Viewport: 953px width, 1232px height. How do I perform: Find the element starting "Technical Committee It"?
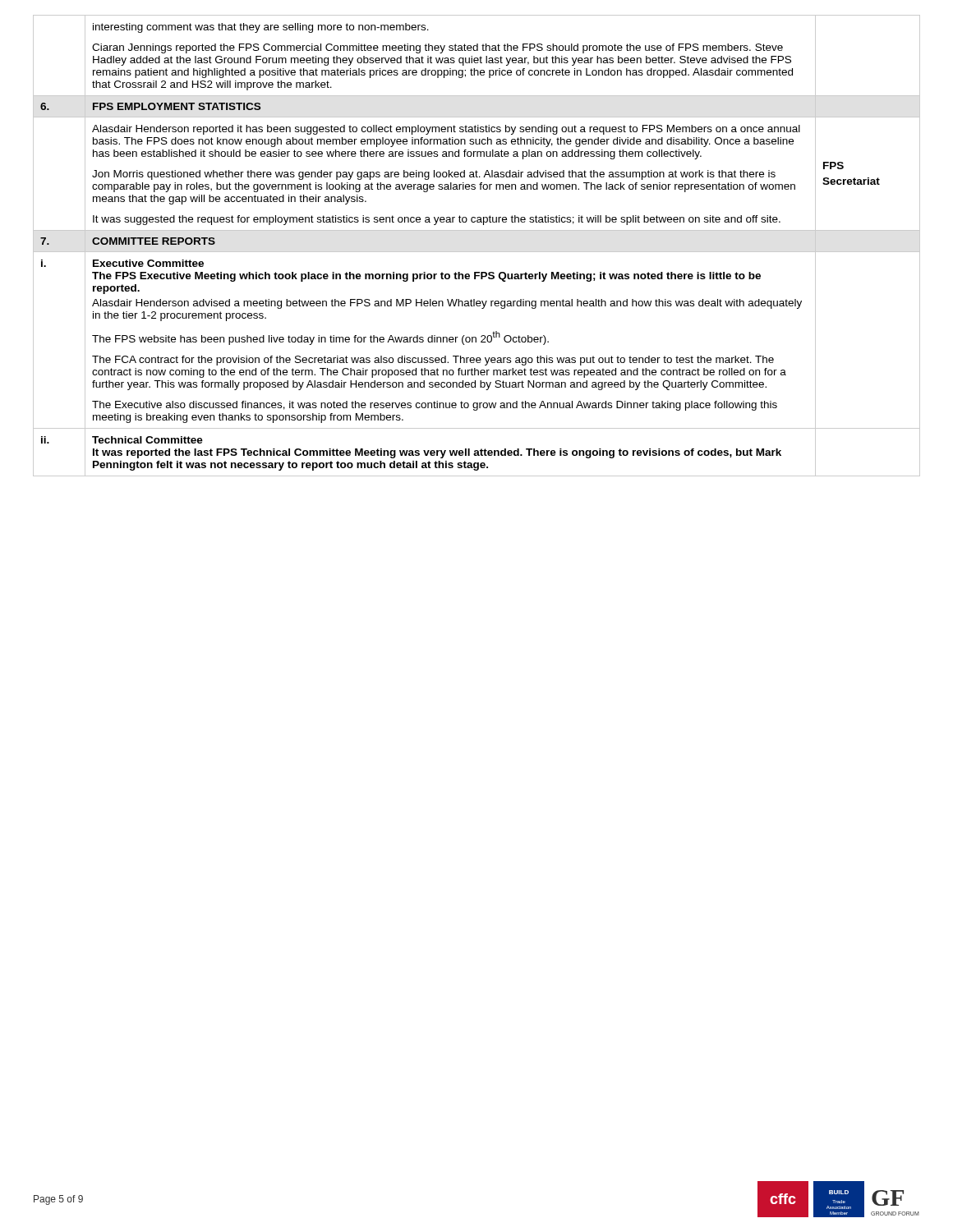pos(450,452)
